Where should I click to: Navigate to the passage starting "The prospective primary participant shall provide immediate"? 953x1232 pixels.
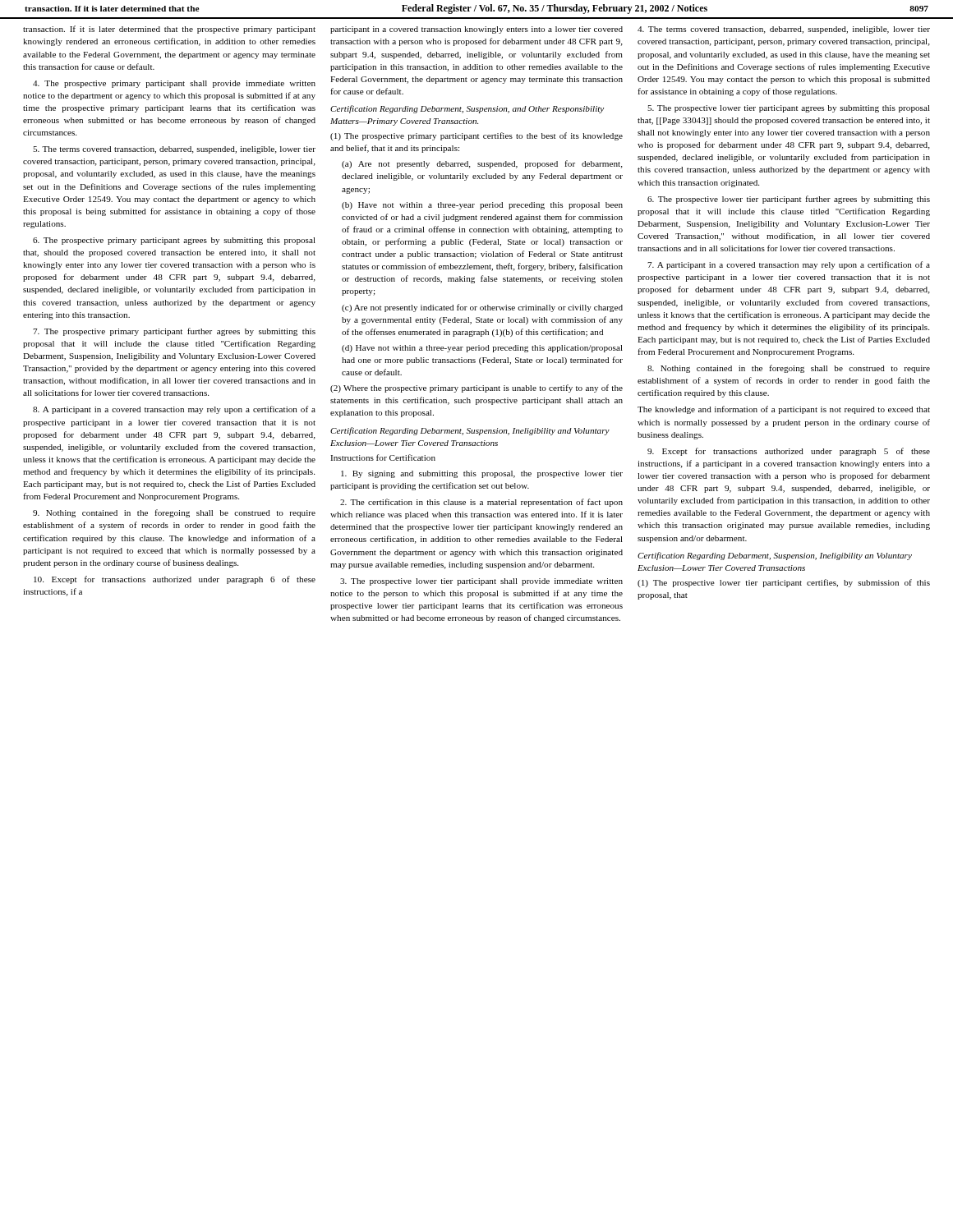point(169,108)
